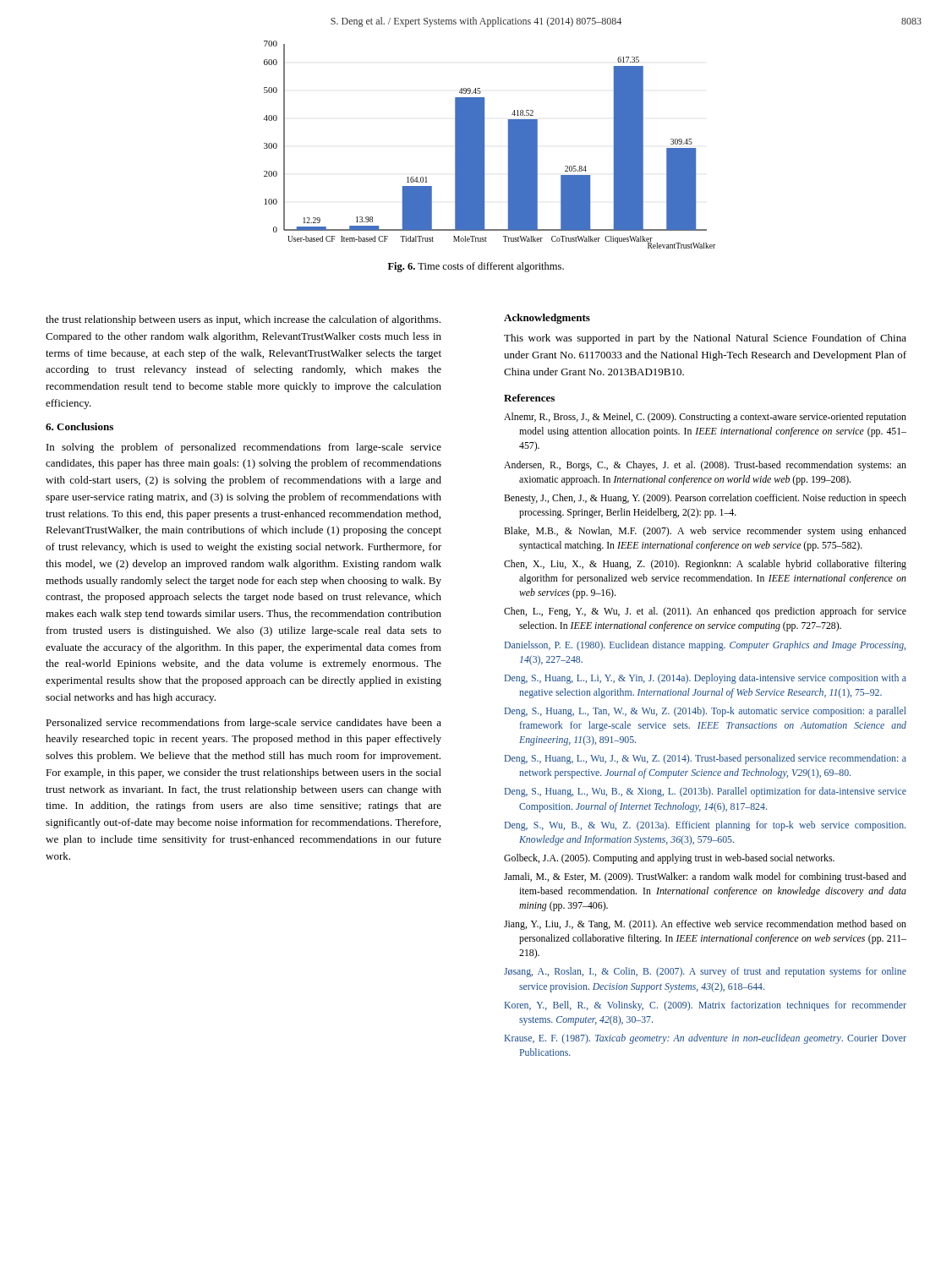Locate the list item that reads "Jøsang, A., Roslan, I.,"
The width and height of the screenshot is (952, 1268).
pos(705,979)
